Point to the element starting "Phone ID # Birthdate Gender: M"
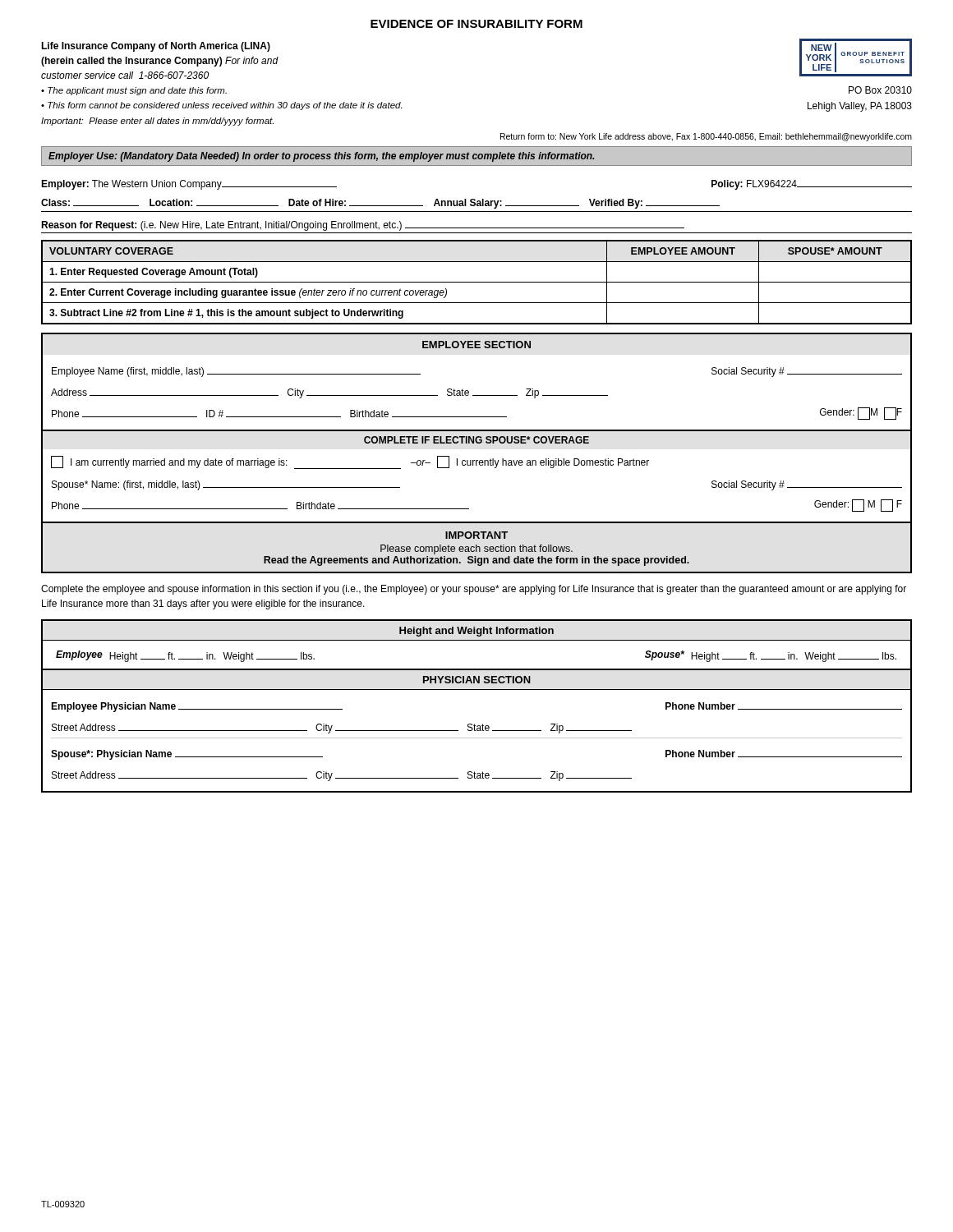The width and height of the screenshot is (953, 1232). point(476,412)
